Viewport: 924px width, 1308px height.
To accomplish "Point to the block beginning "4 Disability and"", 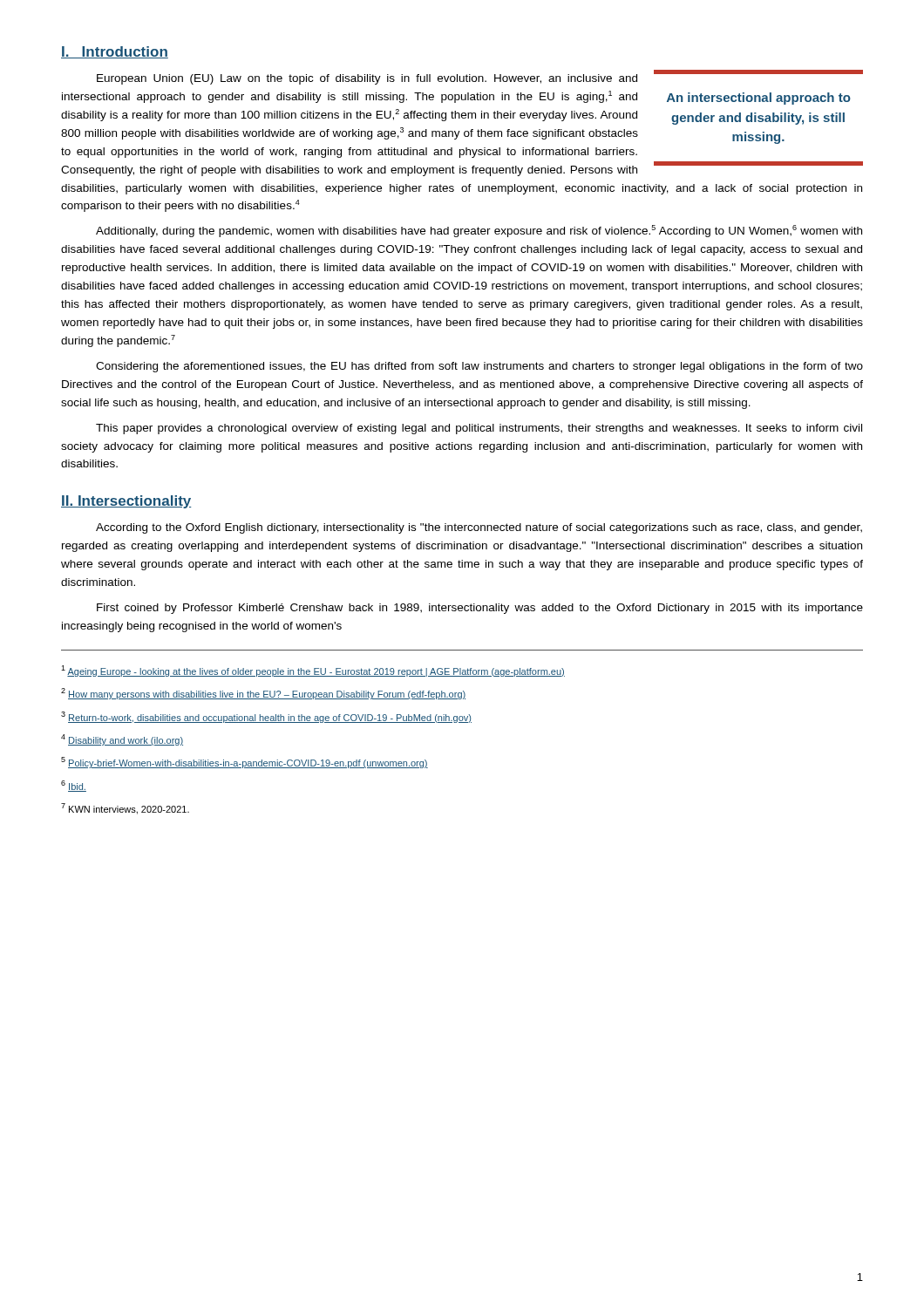I will (x=122, y=740).
